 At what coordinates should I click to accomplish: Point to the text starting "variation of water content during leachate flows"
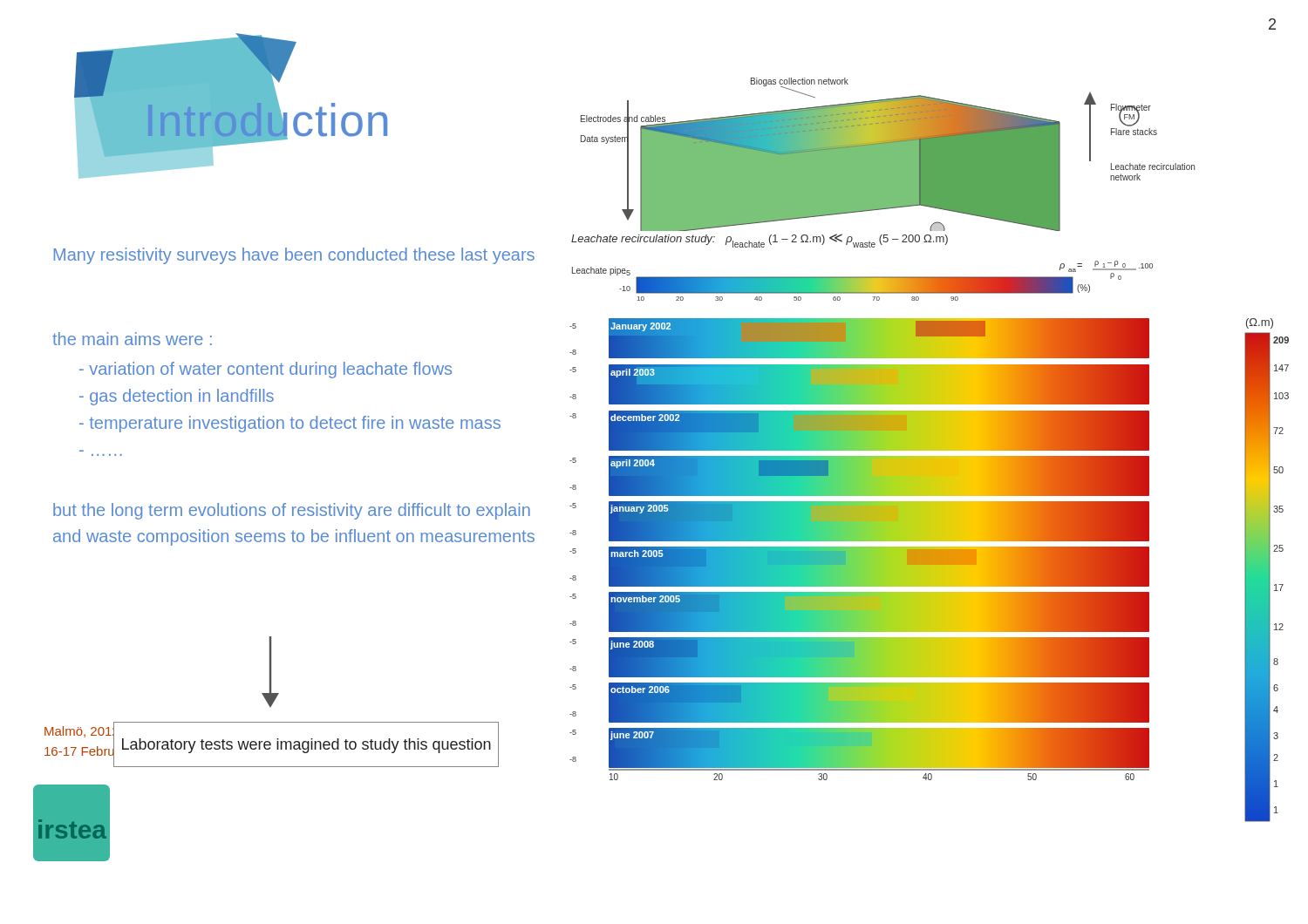click(x=266, y=369)
